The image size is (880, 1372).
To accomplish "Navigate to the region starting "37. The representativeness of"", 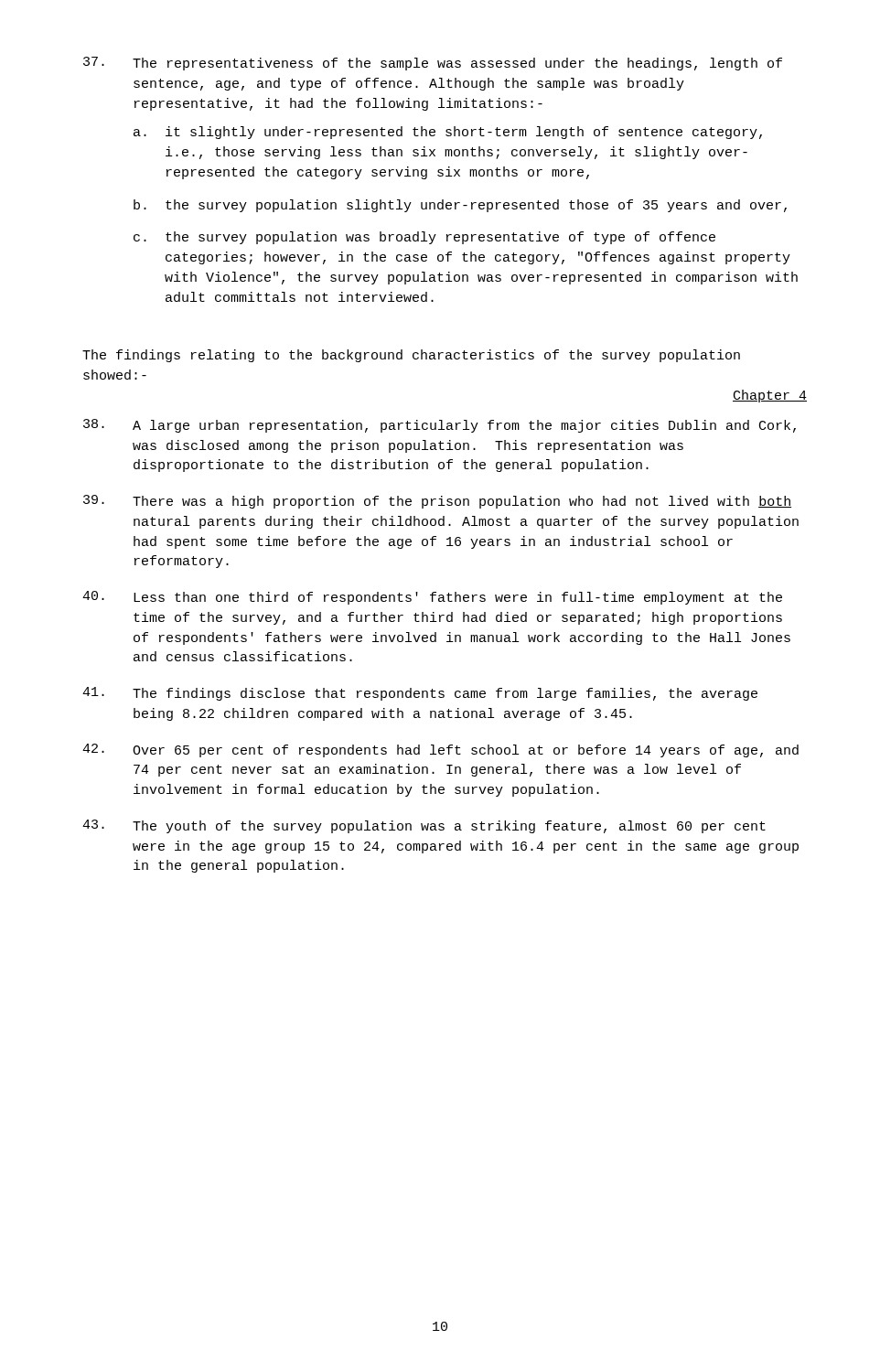I will point(445,188).
